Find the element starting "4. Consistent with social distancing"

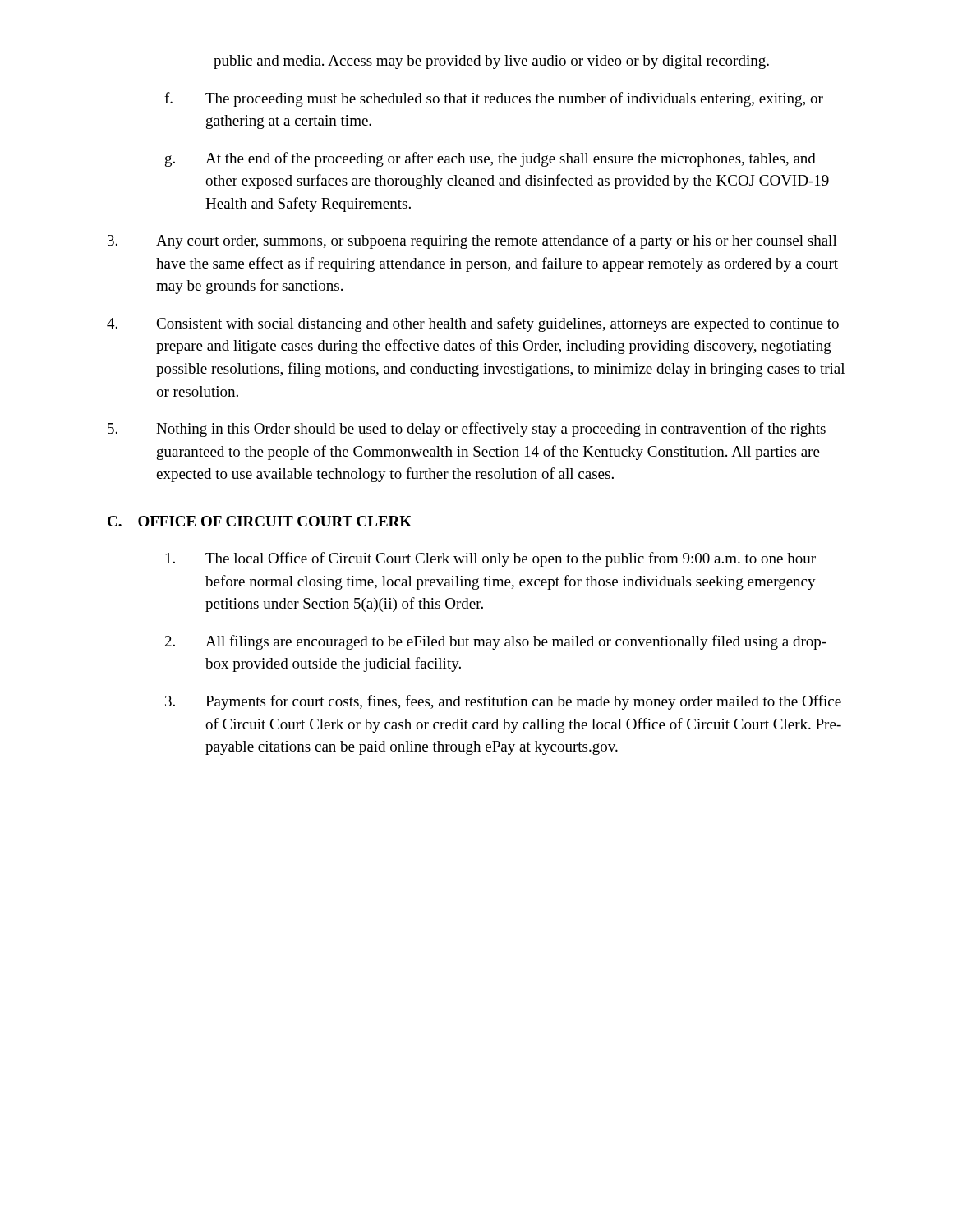click(476, 357)
